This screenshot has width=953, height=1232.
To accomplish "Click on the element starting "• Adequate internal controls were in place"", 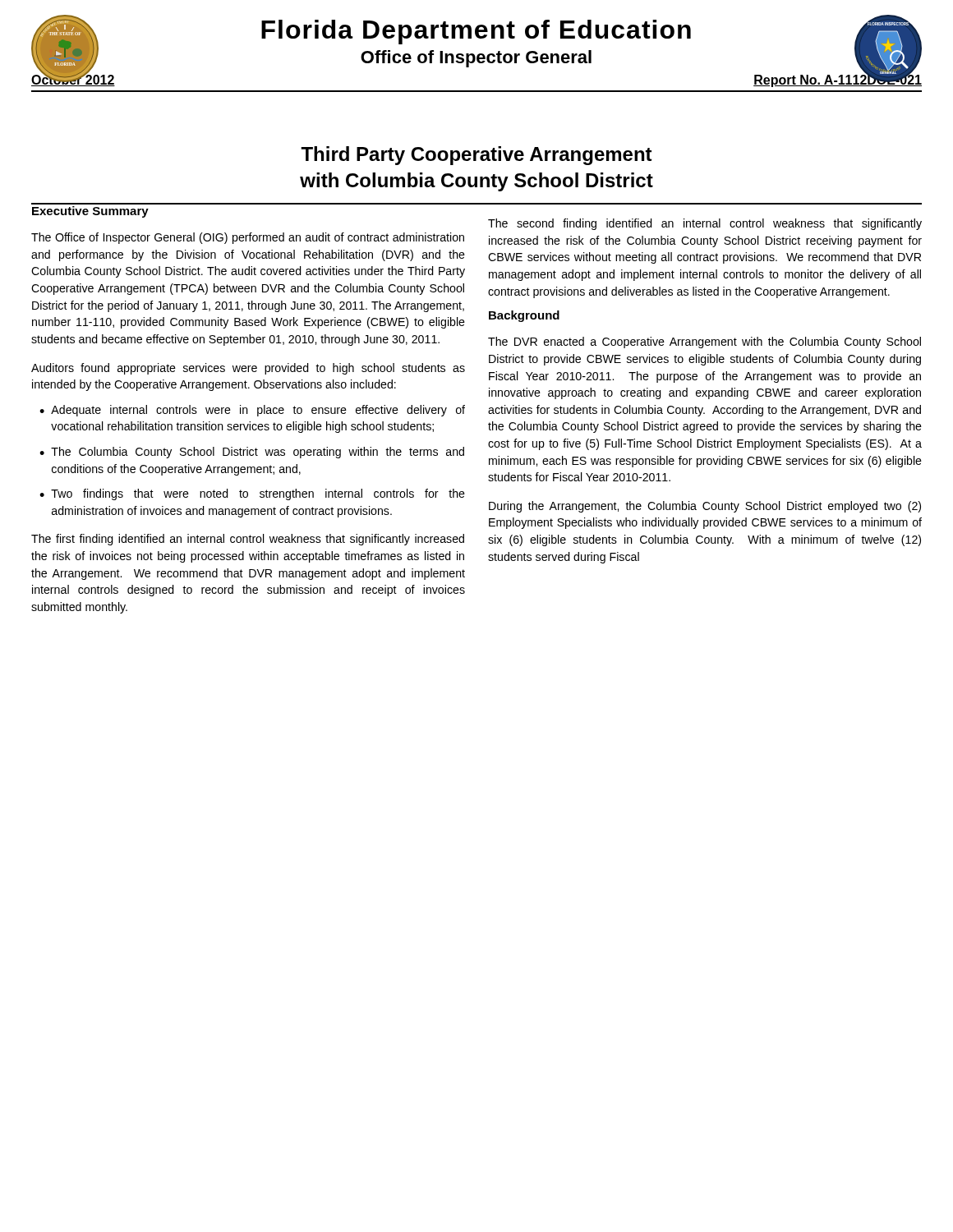I will [248, 418].
